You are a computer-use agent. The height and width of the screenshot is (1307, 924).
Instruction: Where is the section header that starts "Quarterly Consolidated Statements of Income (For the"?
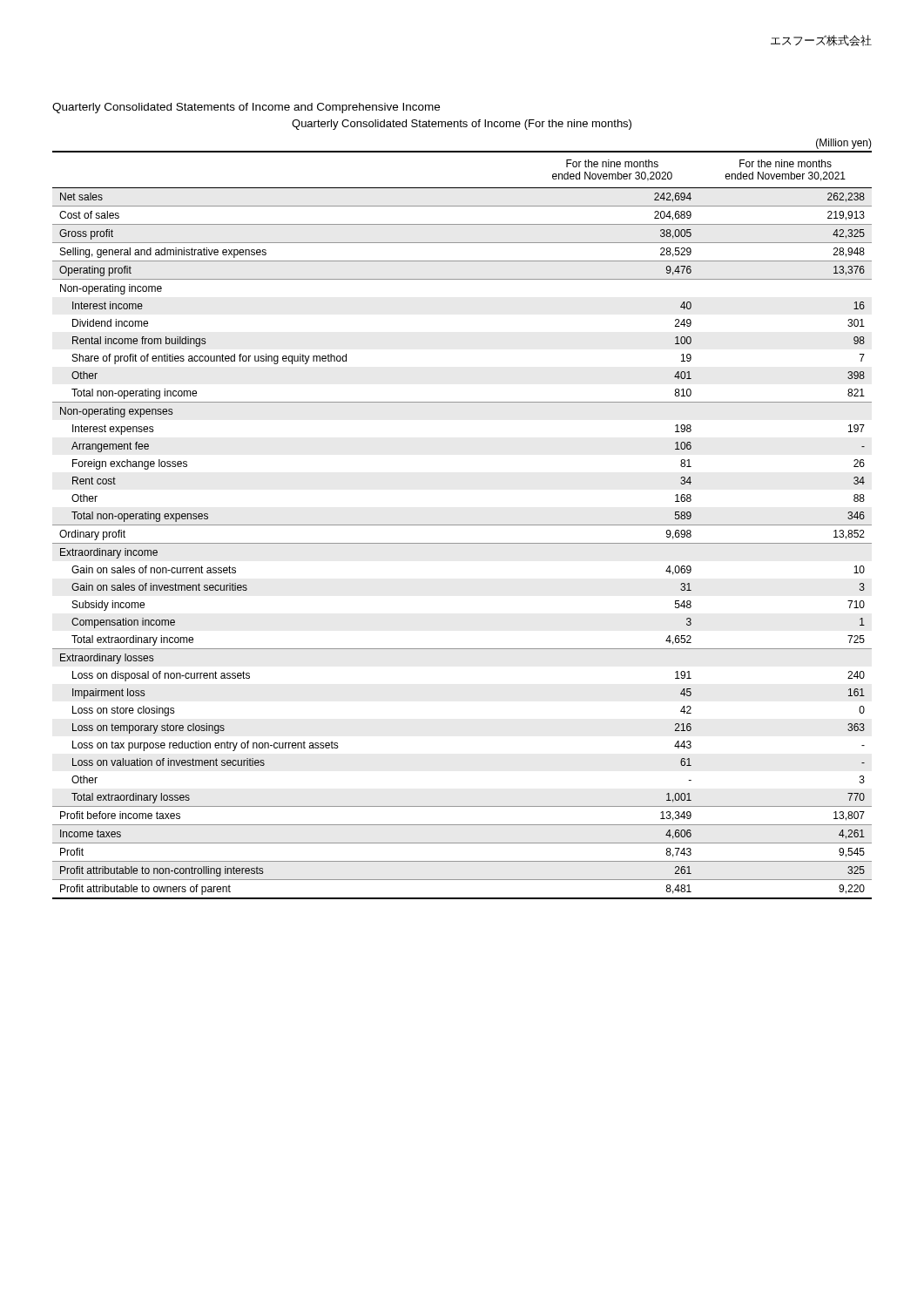coord(462,123)
